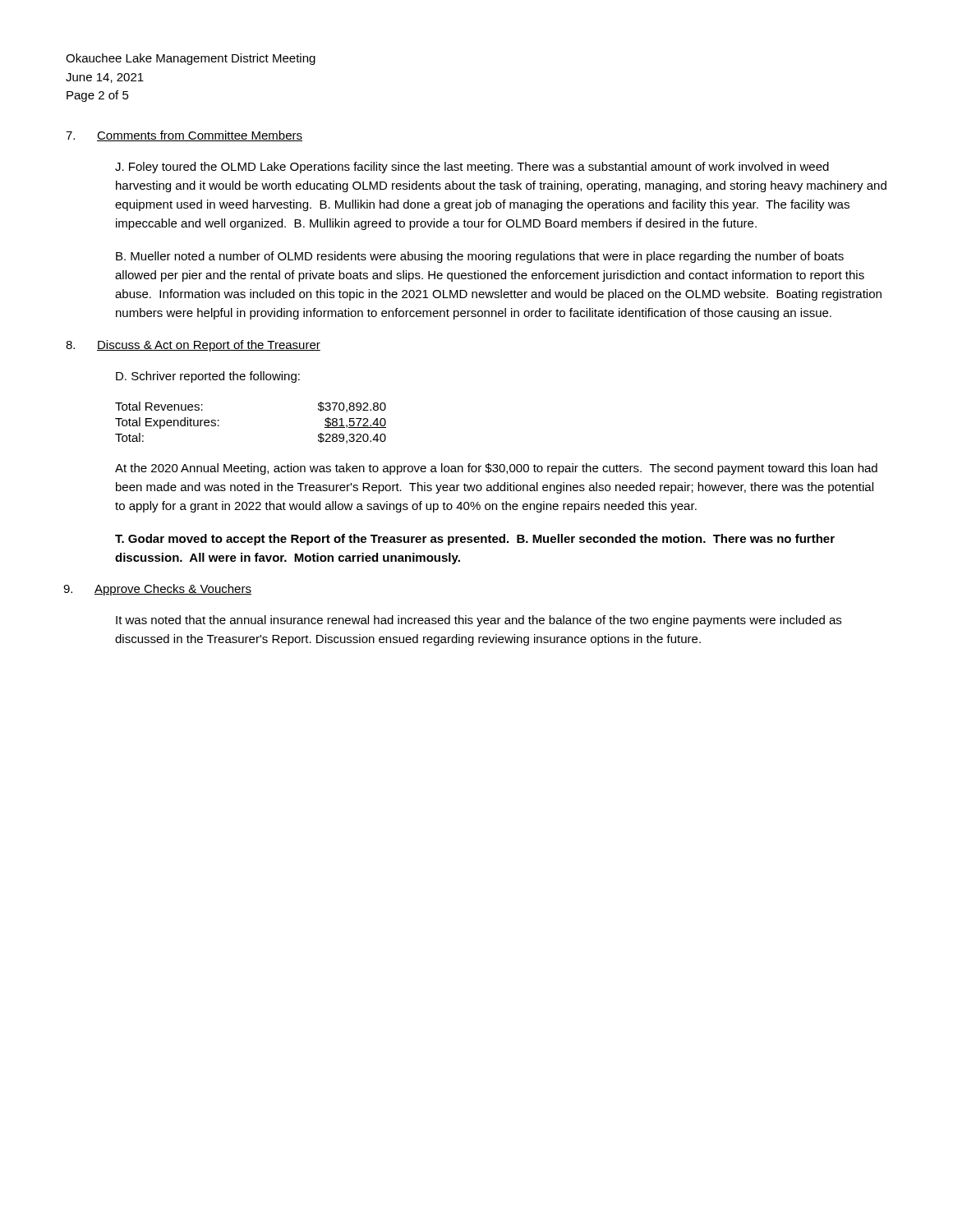
Task: Locate the text block starting "J. Foley toured"
Action: coord(501,195)
